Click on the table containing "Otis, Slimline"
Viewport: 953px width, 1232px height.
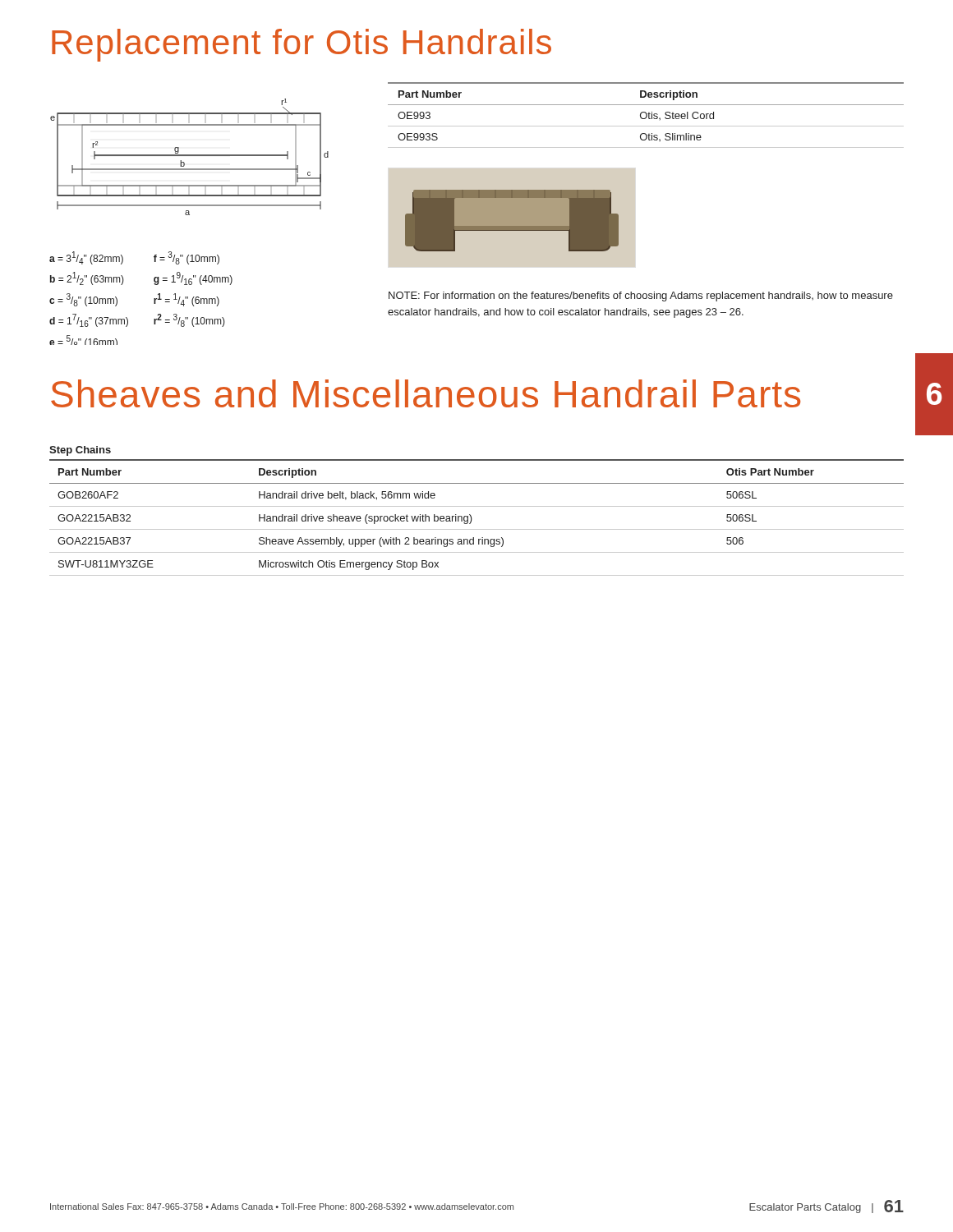point(646,115)
